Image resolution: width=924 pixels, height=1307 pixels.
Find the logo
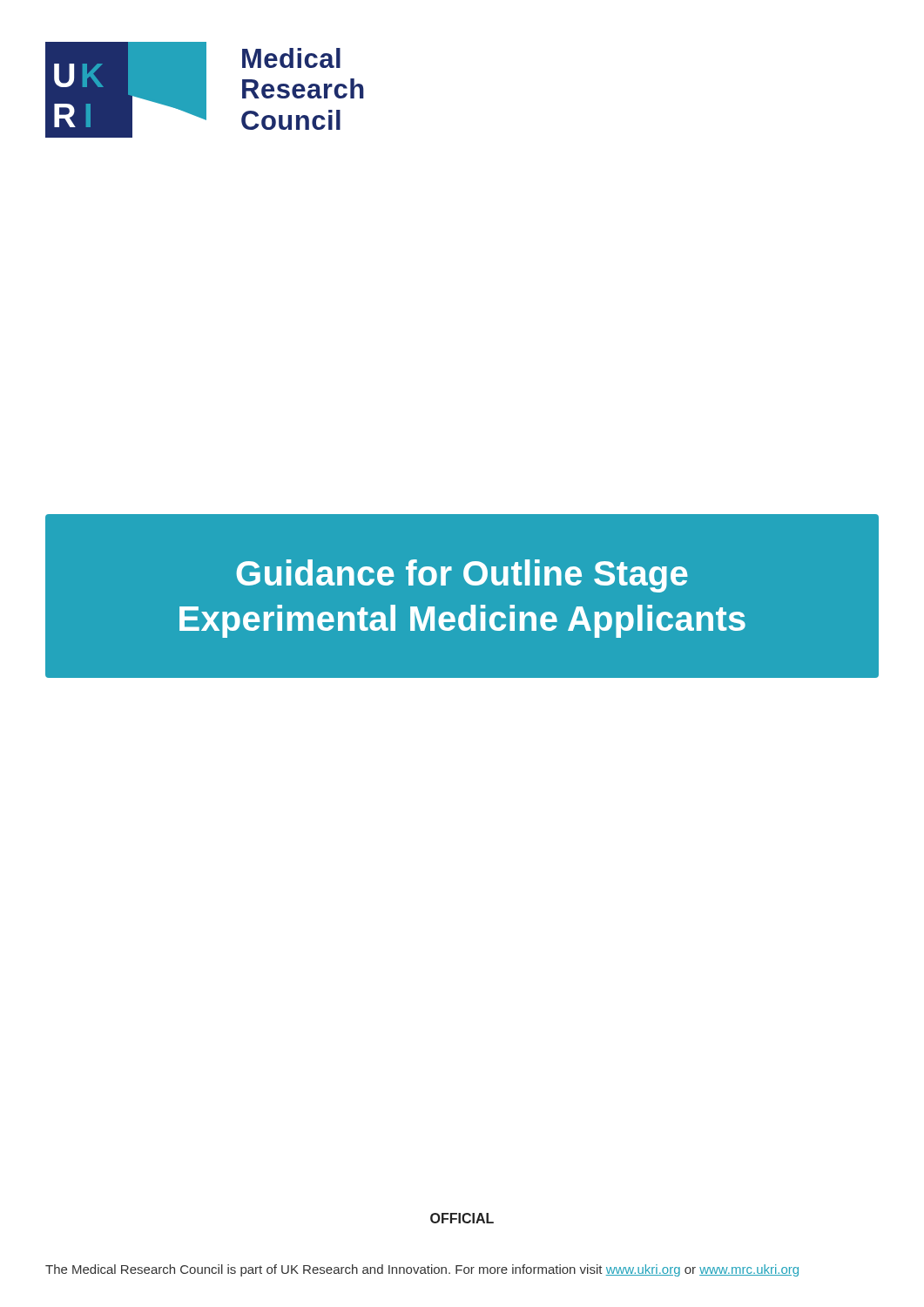[205, 90]
